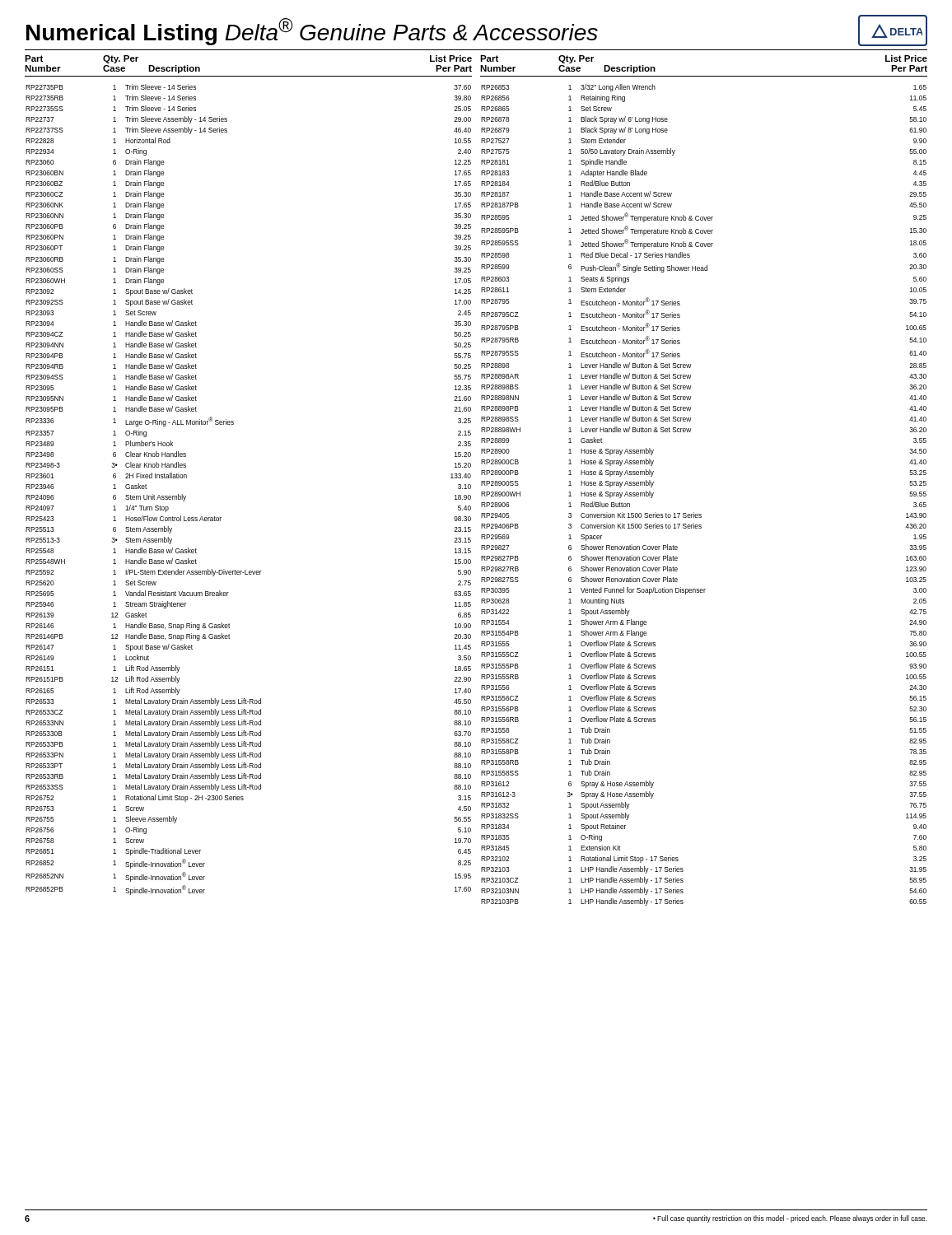Point to the block starting "Numerical Listing Delta® Genuine Parts &"
This screenshot has width=952, height=1235.
click(311, 30)
